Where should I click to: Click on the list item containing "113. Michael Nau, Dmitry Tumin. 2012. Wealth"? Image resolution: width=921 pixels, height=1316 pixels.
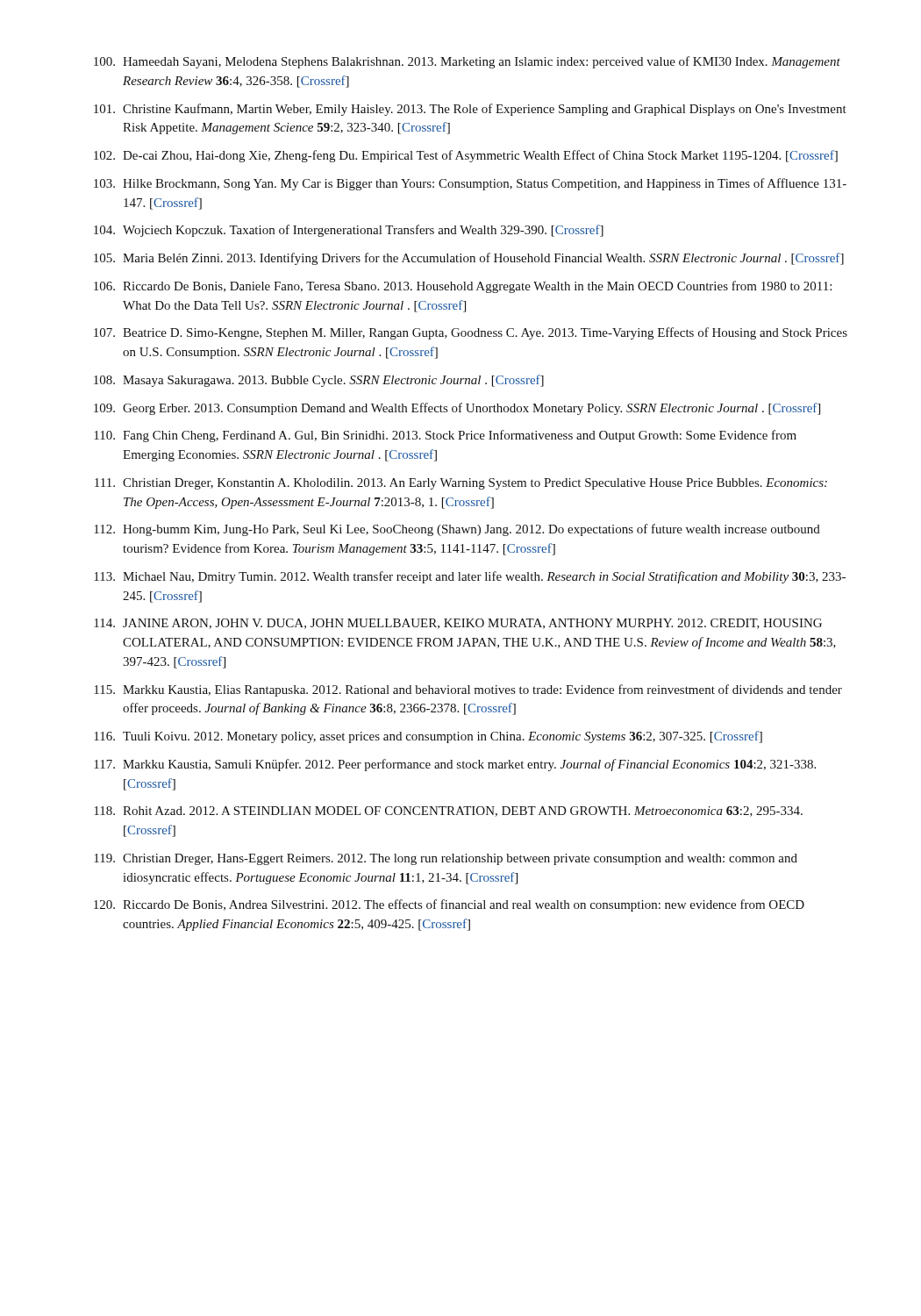pyautogui.click(x=460, y=587)
